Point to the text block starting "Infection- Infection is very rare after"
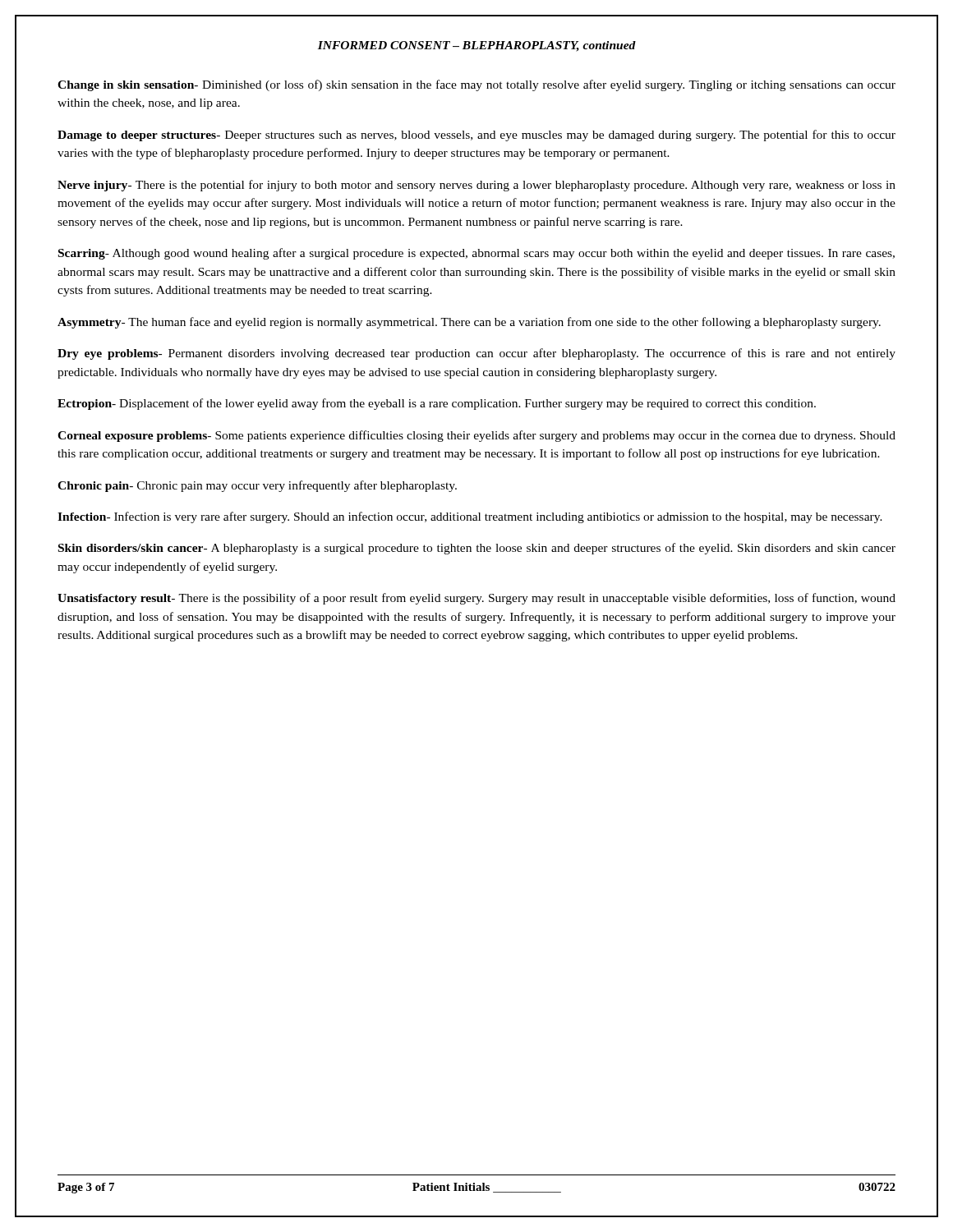This screenshot has width=953, height=1232. [470, 516]
